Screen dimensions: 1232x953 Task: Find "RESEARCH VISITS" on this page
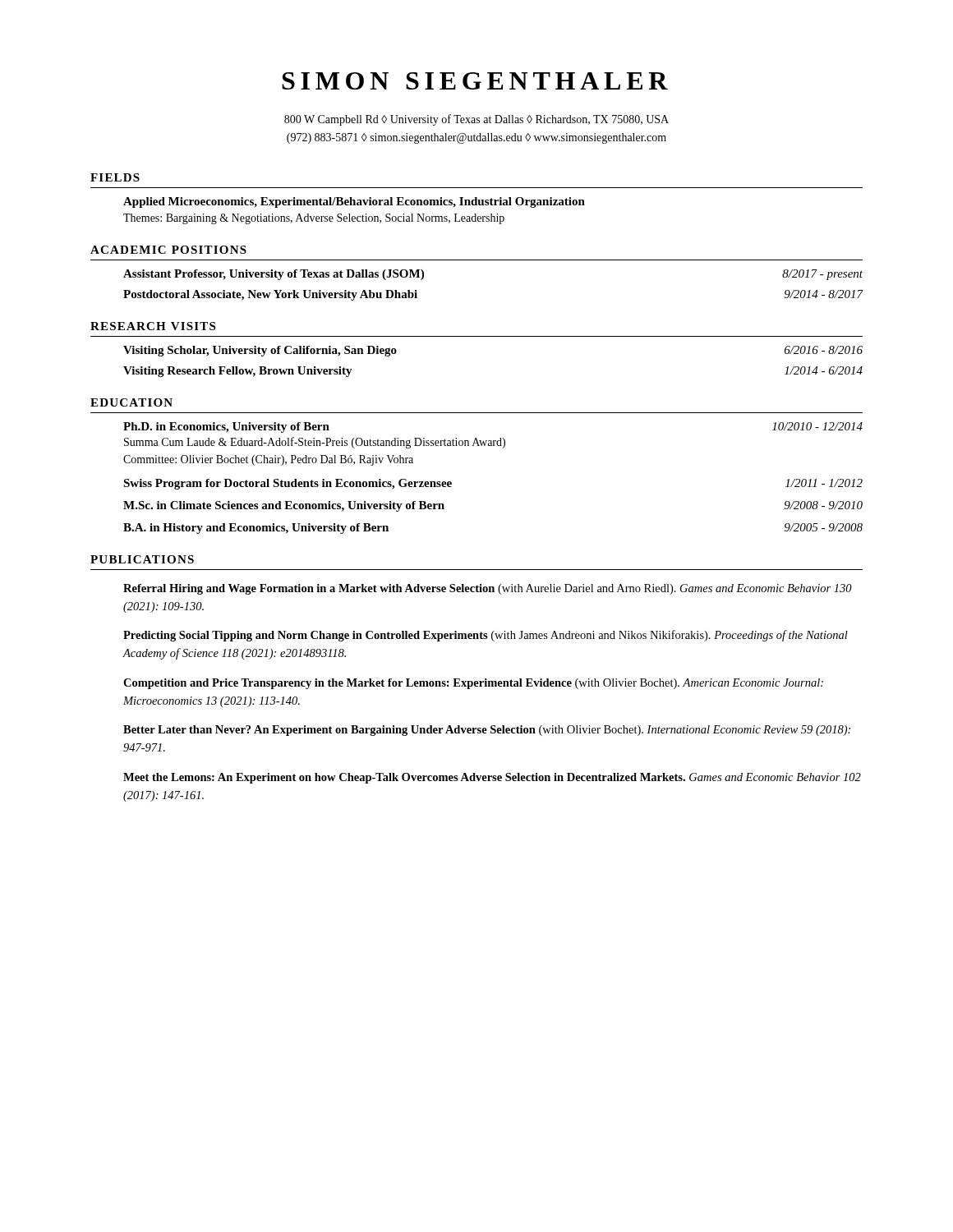154,326
